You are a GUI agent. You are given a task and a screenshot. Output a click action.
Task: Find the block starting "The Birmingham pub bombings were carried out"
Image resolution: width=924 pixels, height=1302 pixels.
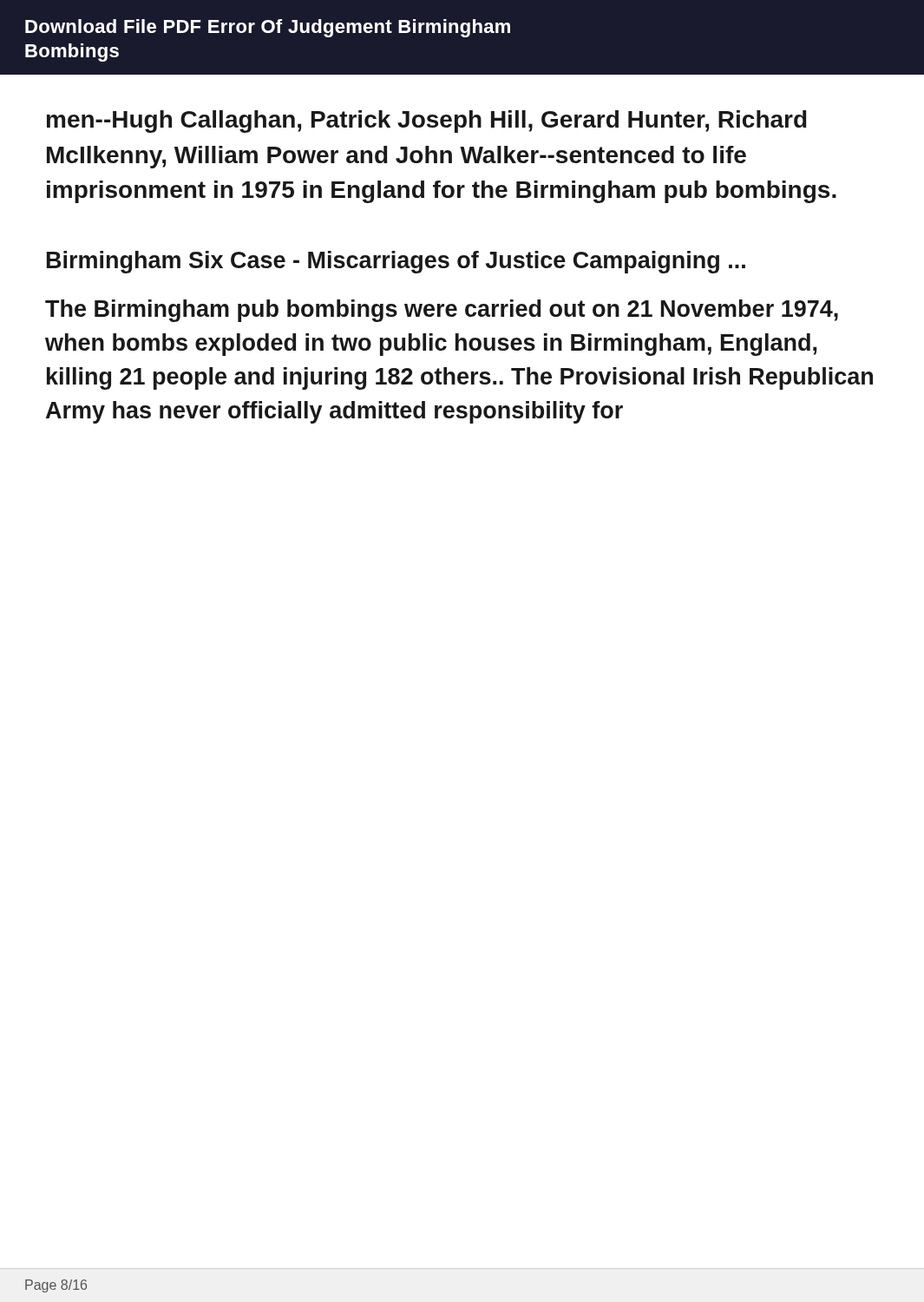(x=460, y=360)
